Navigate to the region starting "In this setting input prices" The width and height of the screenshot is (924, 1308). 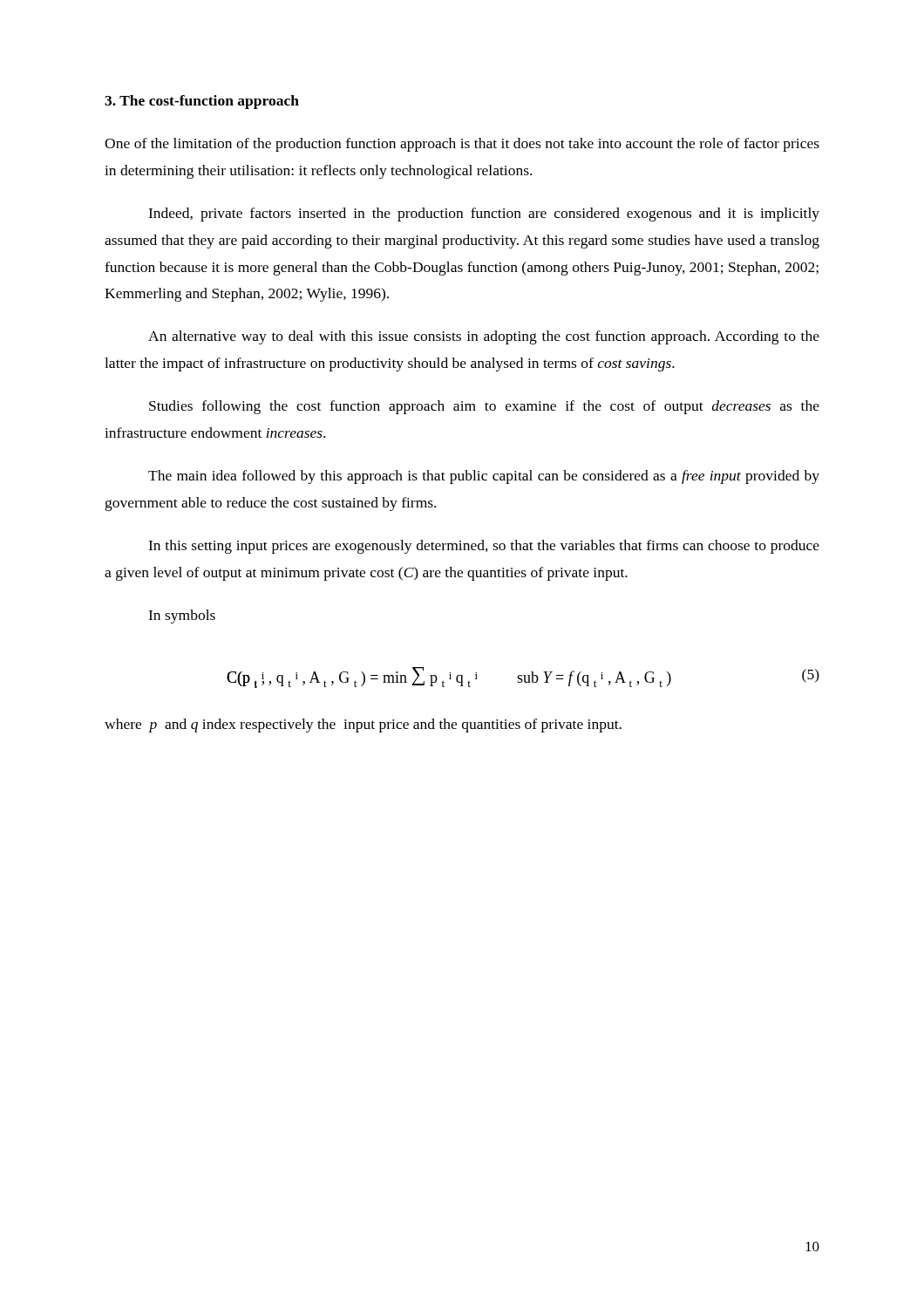tap(462, 559)
